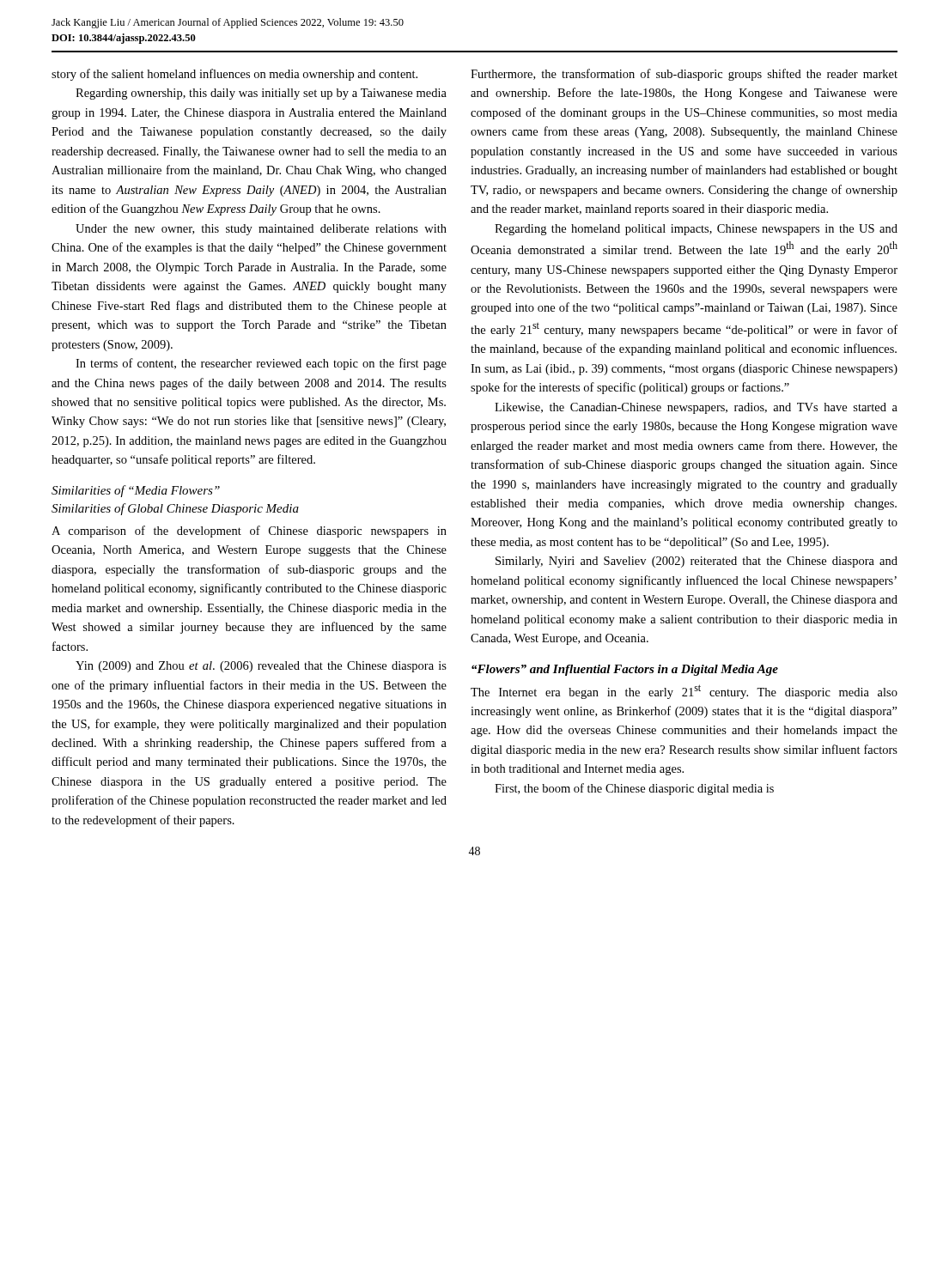Locate the text block that reads "The Internet era began"
Image resolution: width=949 pixels, height=1288 pixels.
(684, 739)
